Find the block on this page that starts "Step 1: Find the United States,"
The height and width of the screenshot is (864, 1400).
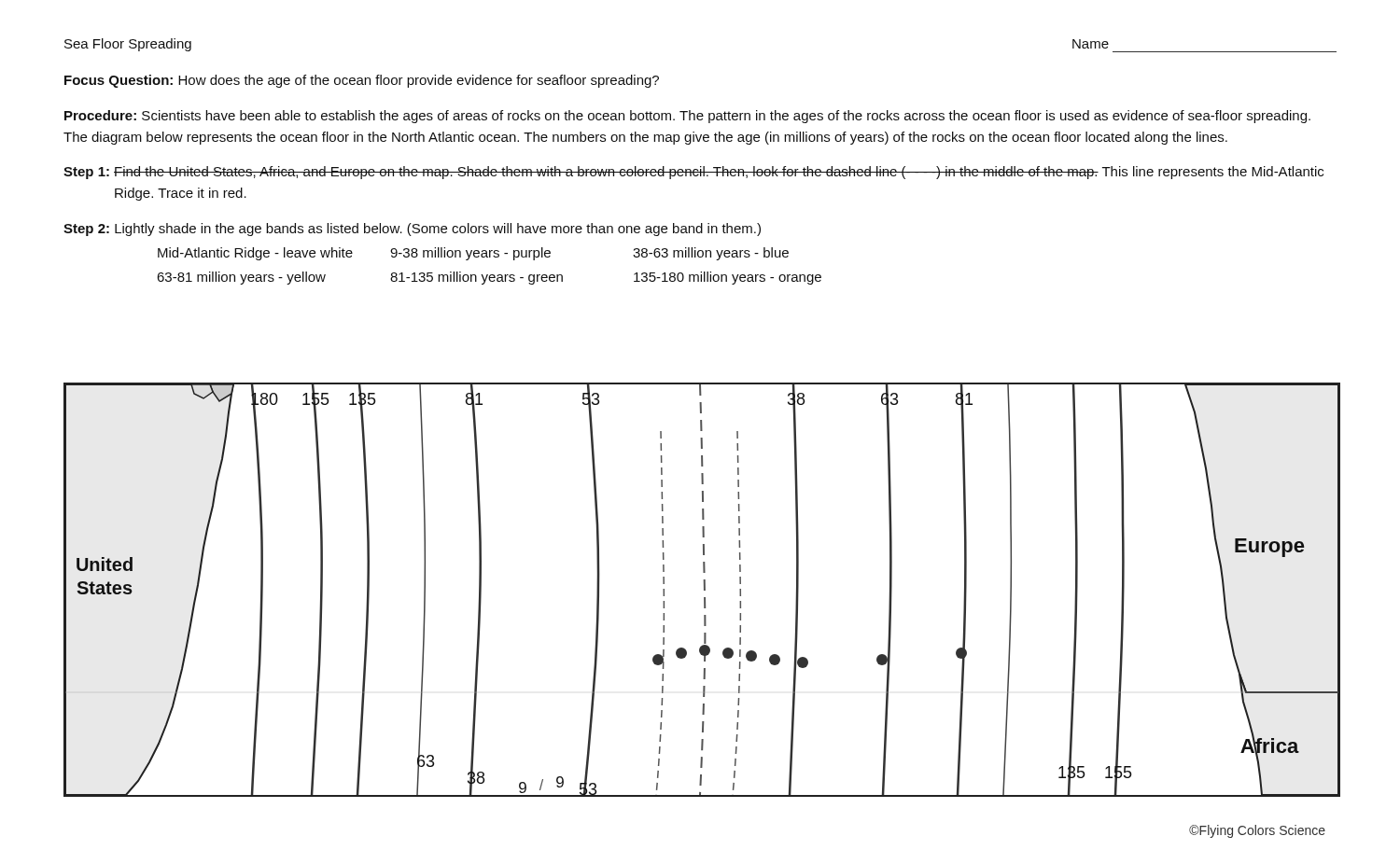point(700,182)
